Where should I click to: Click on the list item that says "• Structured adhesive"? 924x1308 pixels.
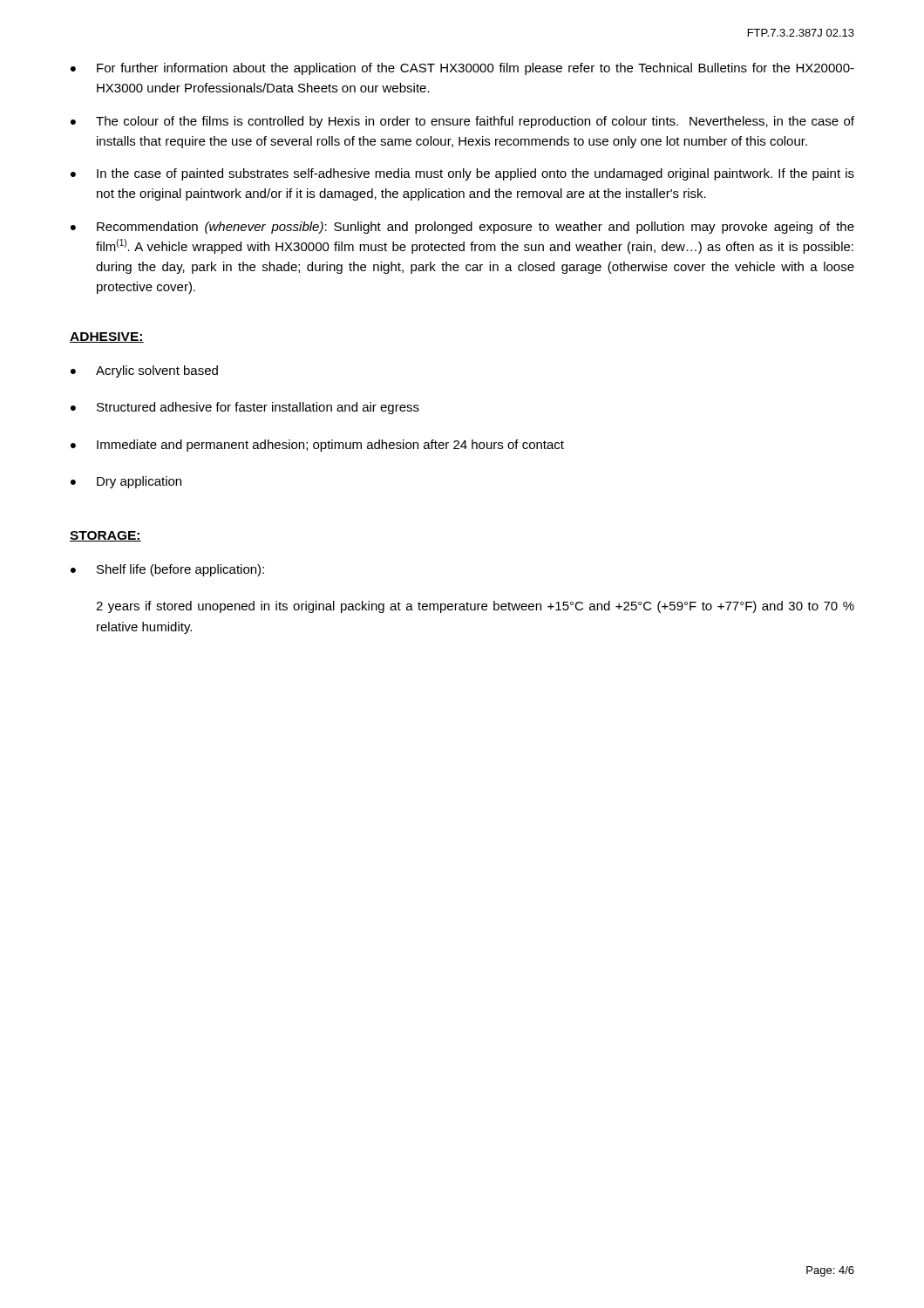(x=245, y=408)
